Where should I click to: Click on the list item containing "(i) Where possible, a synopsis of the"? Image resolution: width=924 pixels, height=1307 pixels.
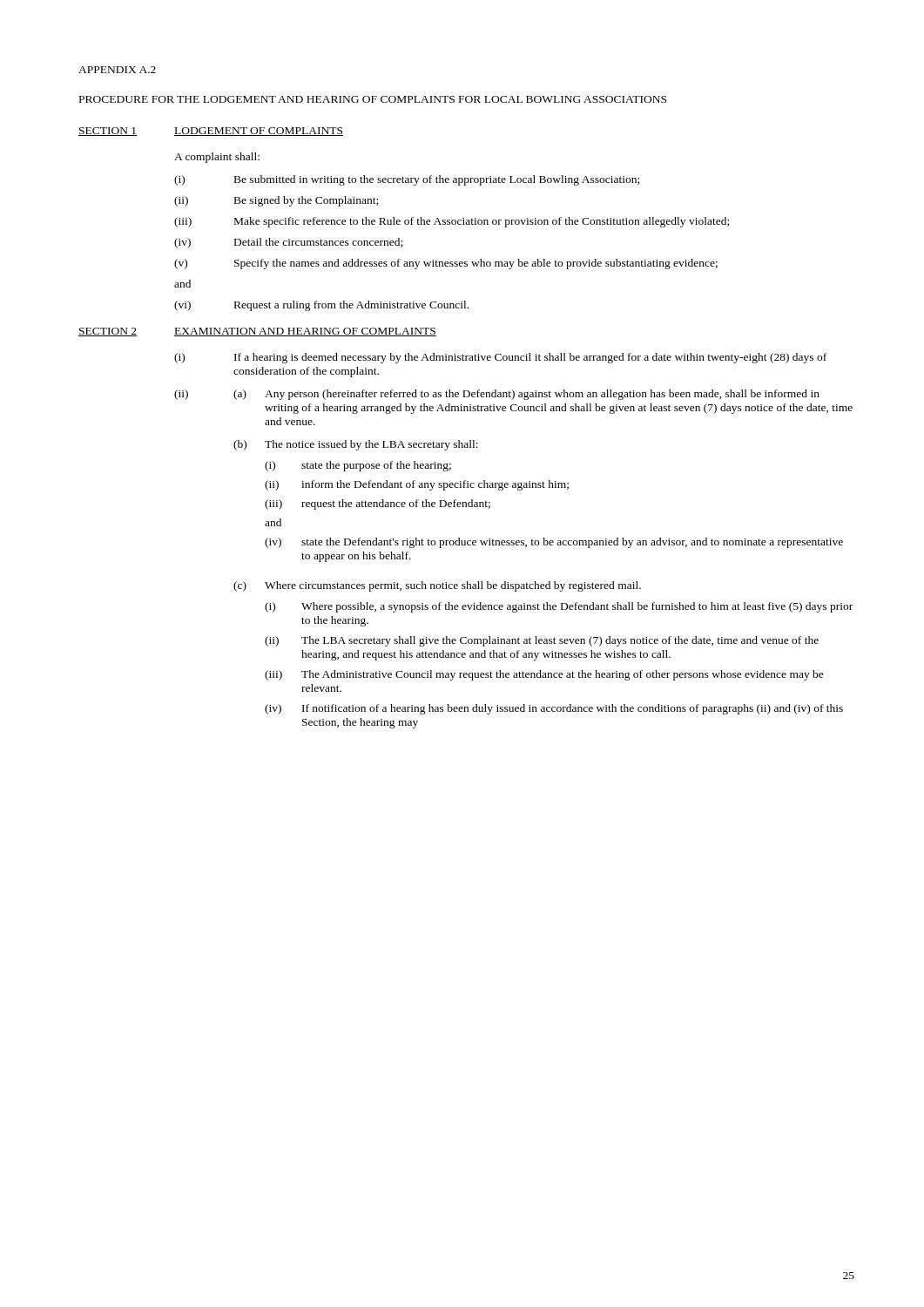(x=560, y=614)
